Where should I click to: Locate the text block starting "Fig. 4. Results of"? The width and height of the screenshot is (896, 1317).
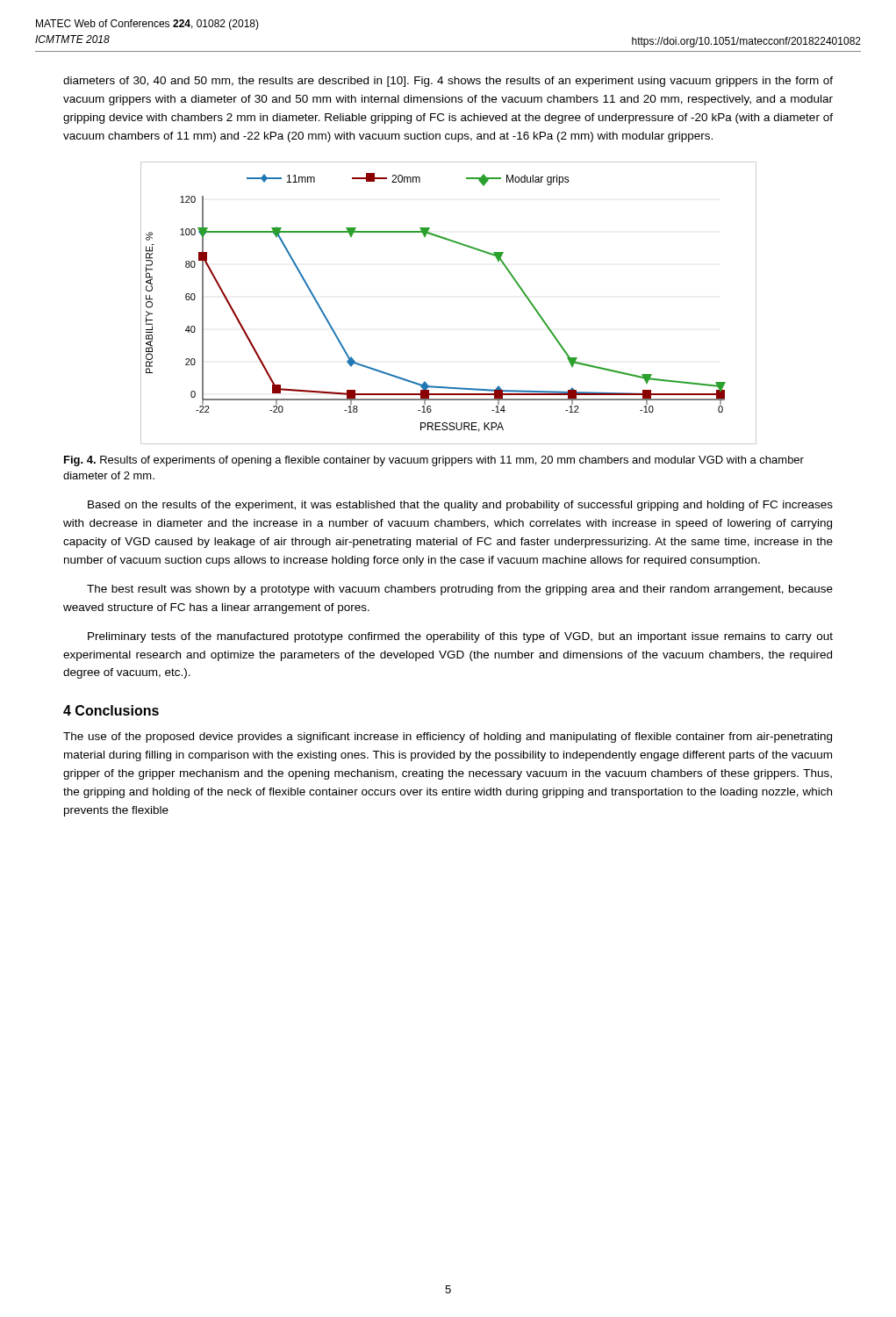pyautogui.click(x=433, y=467)
